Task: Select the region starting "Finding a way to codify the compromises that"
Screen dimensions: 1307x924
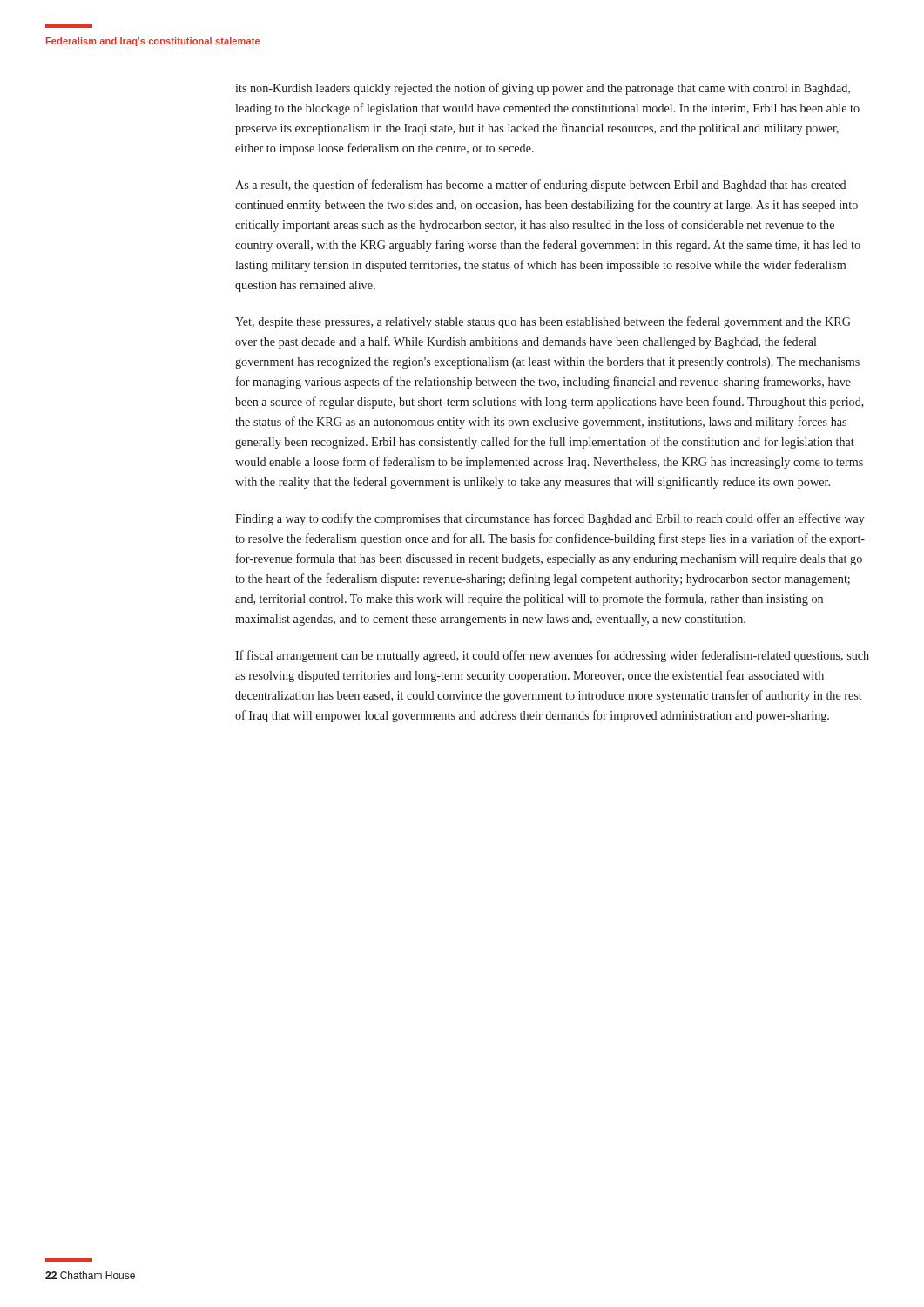Action: pos(550,569)
